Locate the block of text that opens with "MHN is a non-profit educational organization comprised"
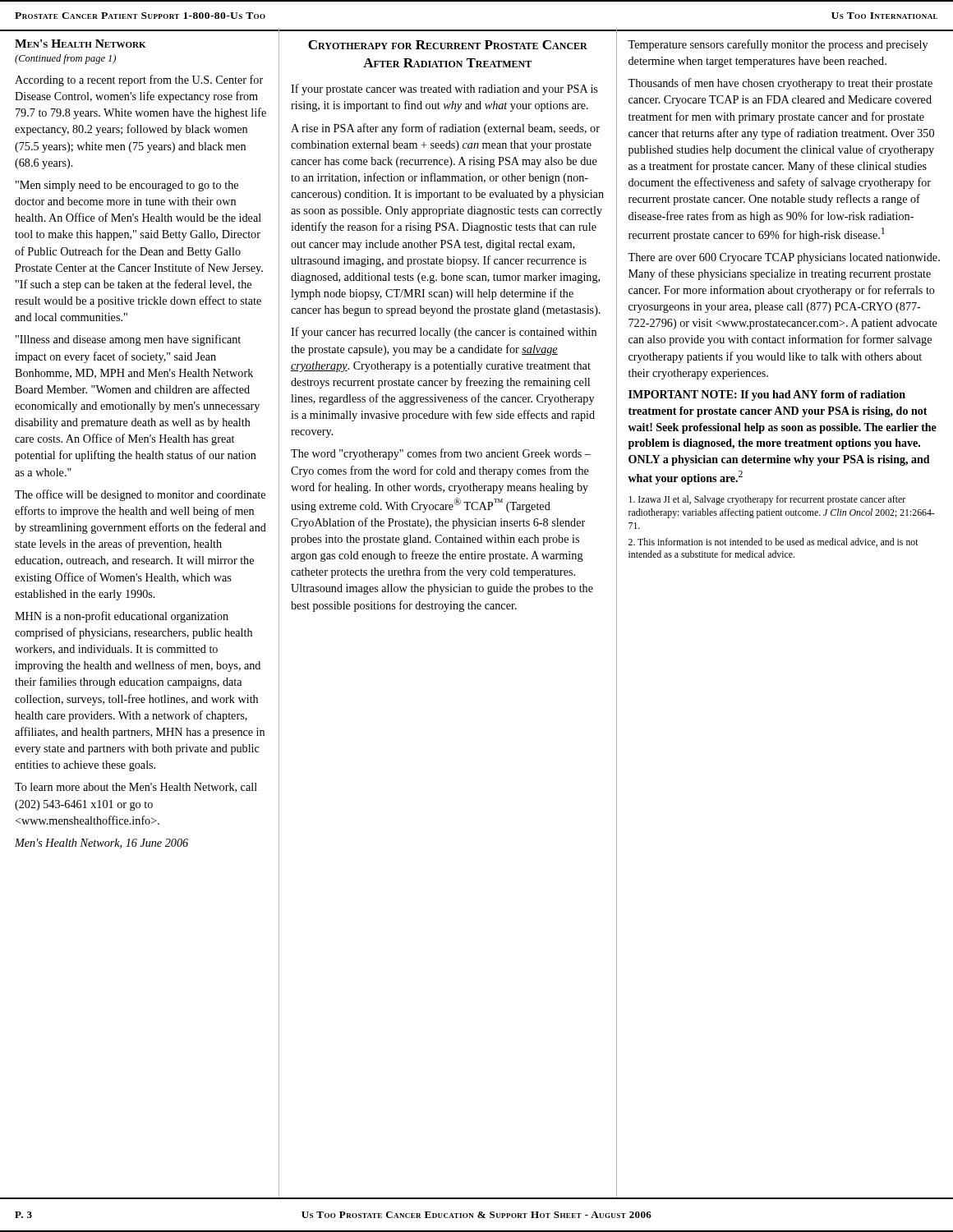The image size is (953, 1232). (141, 690)
